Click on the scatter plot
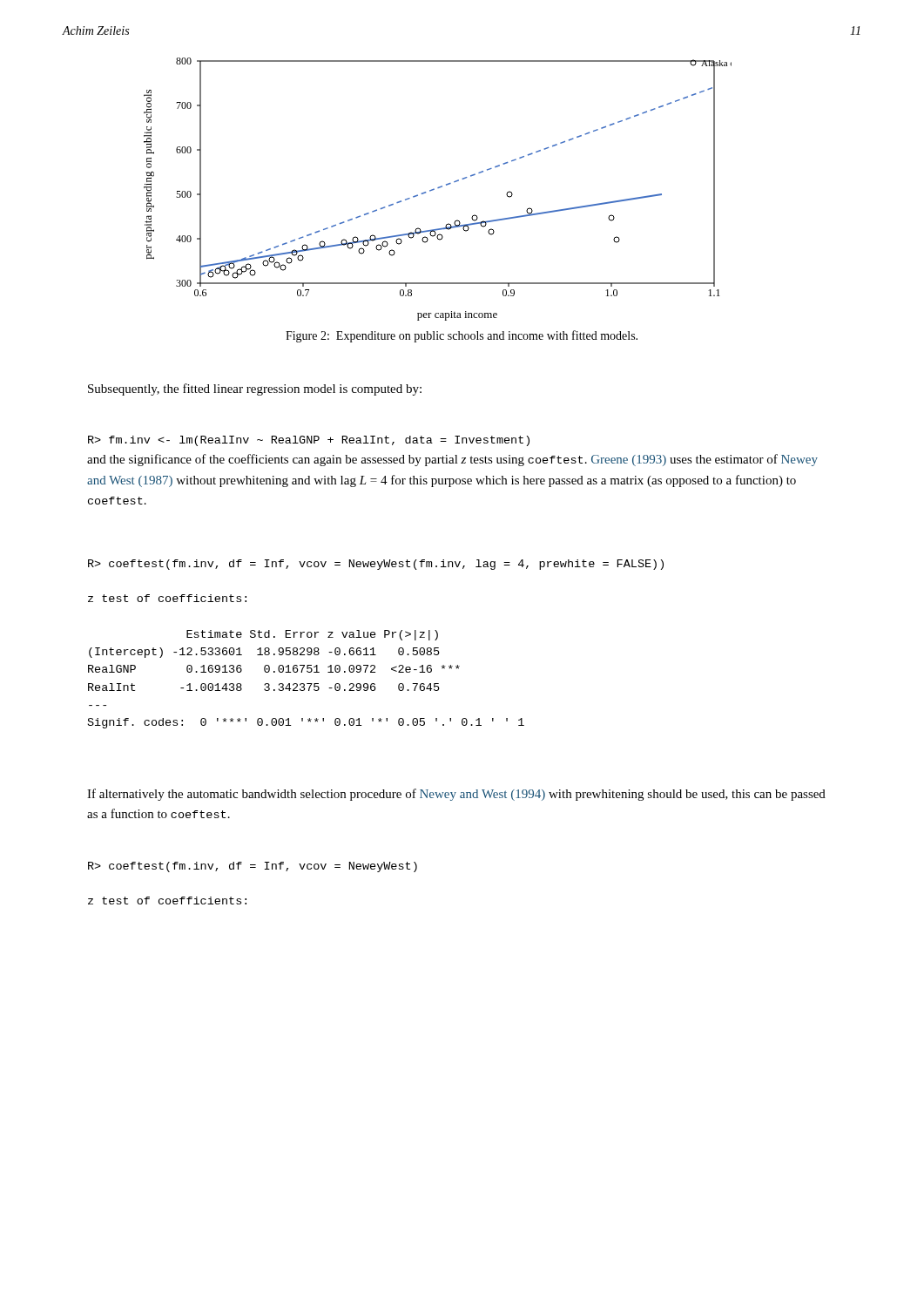The image size is (924, 1307). (x=444, y=187)
